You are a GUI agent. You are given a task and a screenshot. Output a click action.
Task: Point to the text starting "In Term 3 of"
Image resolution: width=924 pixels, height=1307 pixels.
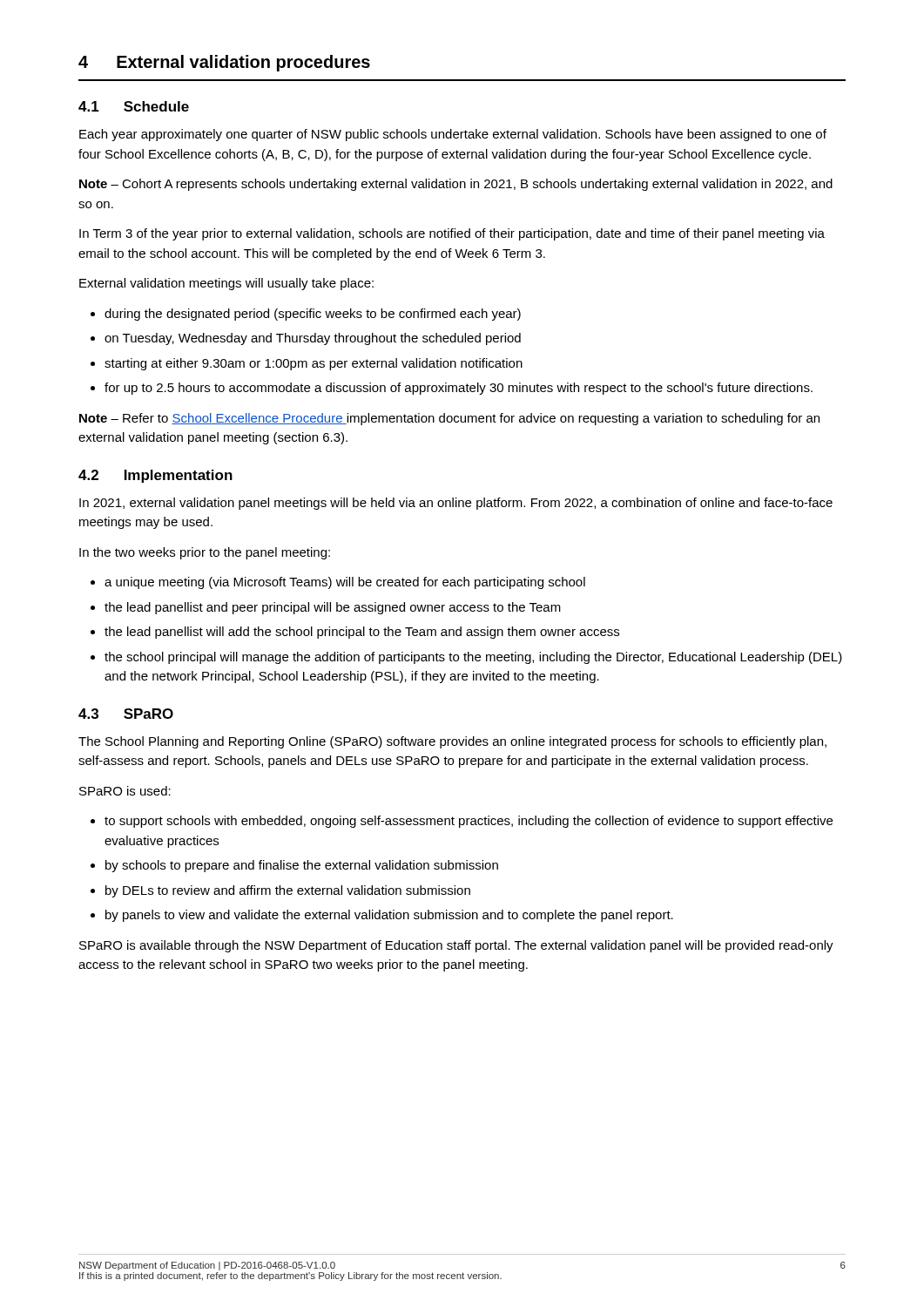[x=462, y=243]
